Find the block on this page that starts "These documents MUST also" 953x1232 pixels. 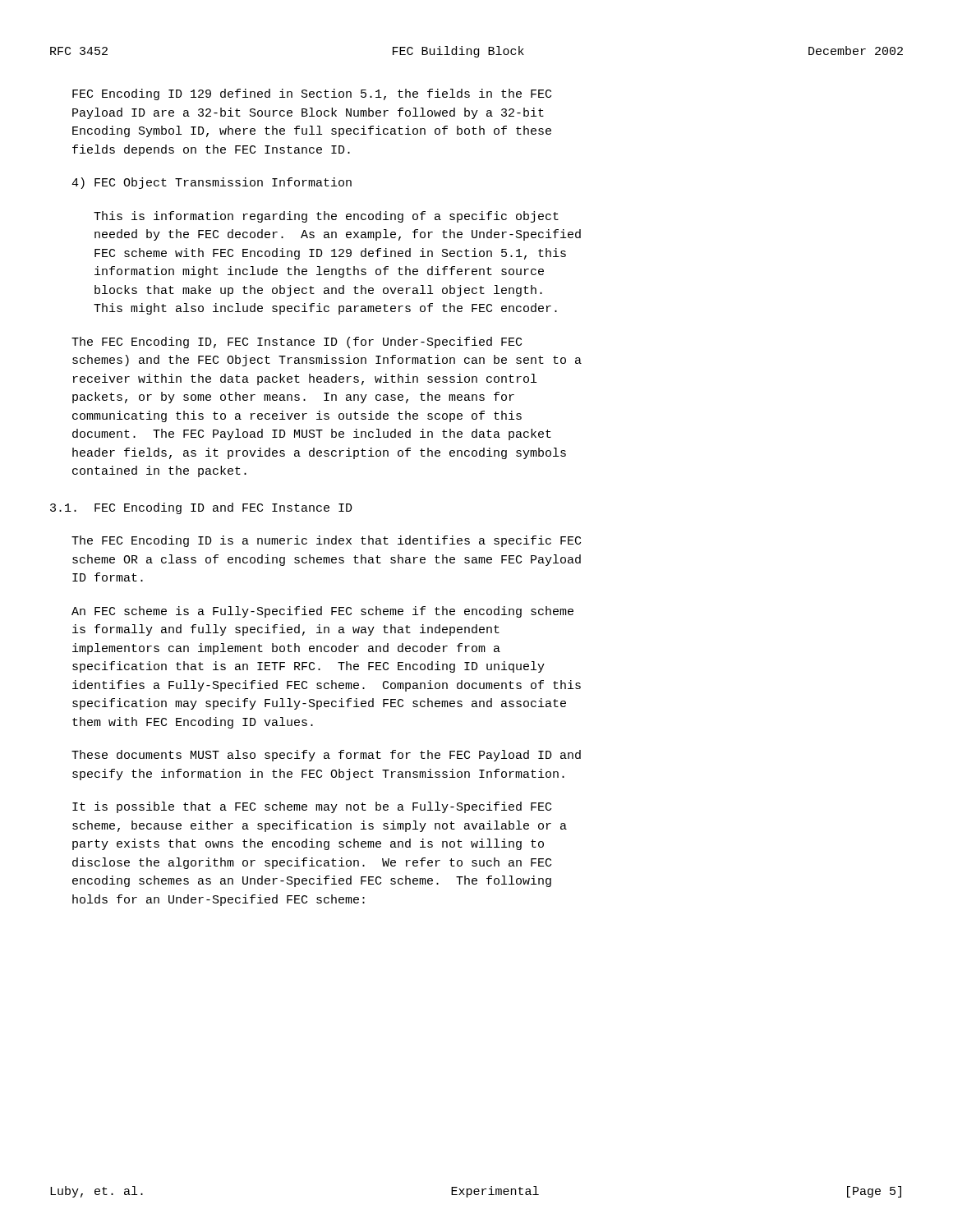click(x=316, y=765)
